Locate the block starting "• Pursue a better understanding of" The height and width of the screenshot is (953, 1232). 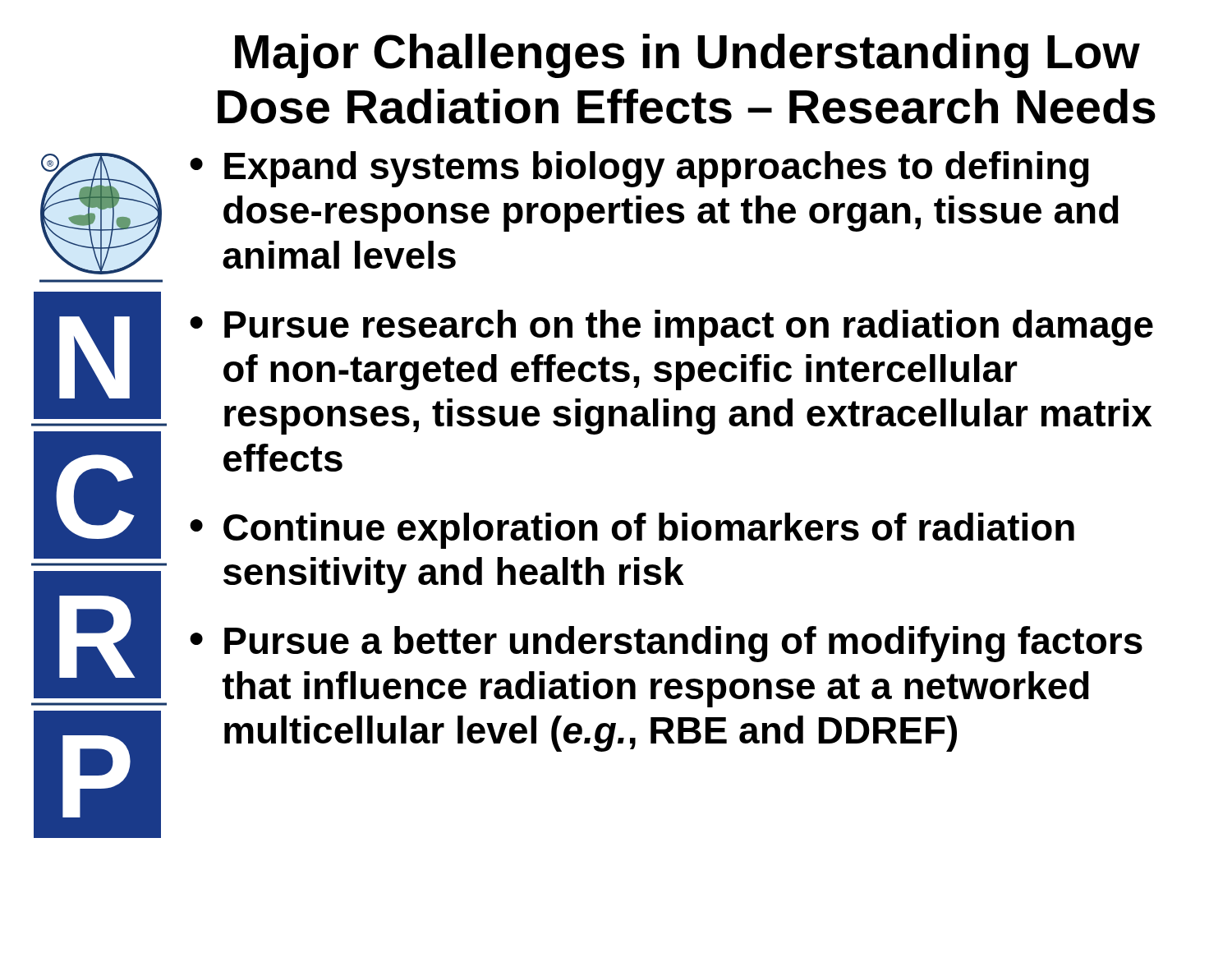tap(686, 686)
